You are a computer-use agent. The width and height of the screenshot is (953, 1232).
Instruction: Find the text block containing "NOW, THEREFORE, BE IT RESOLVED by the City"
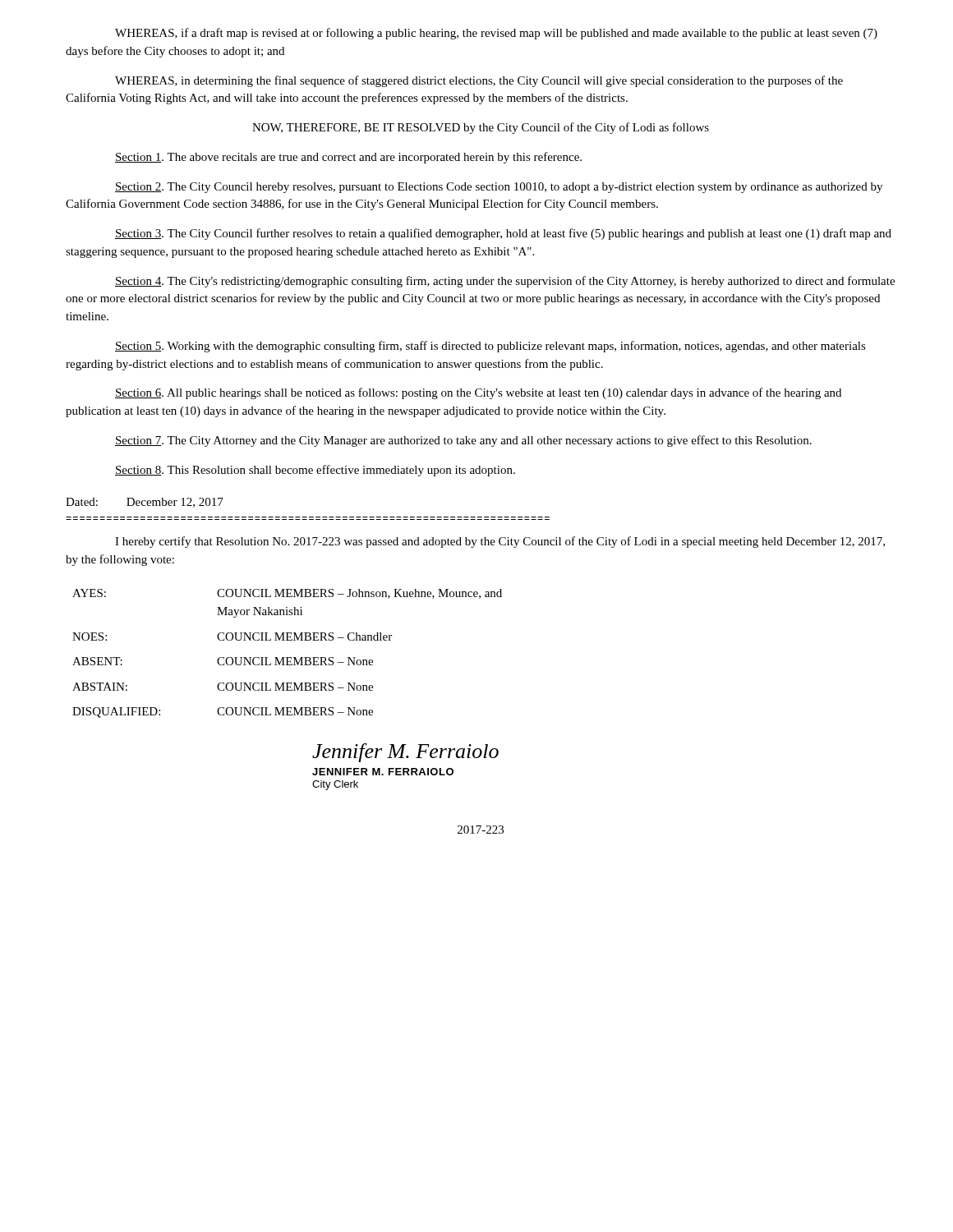click(x=481, y=127)
